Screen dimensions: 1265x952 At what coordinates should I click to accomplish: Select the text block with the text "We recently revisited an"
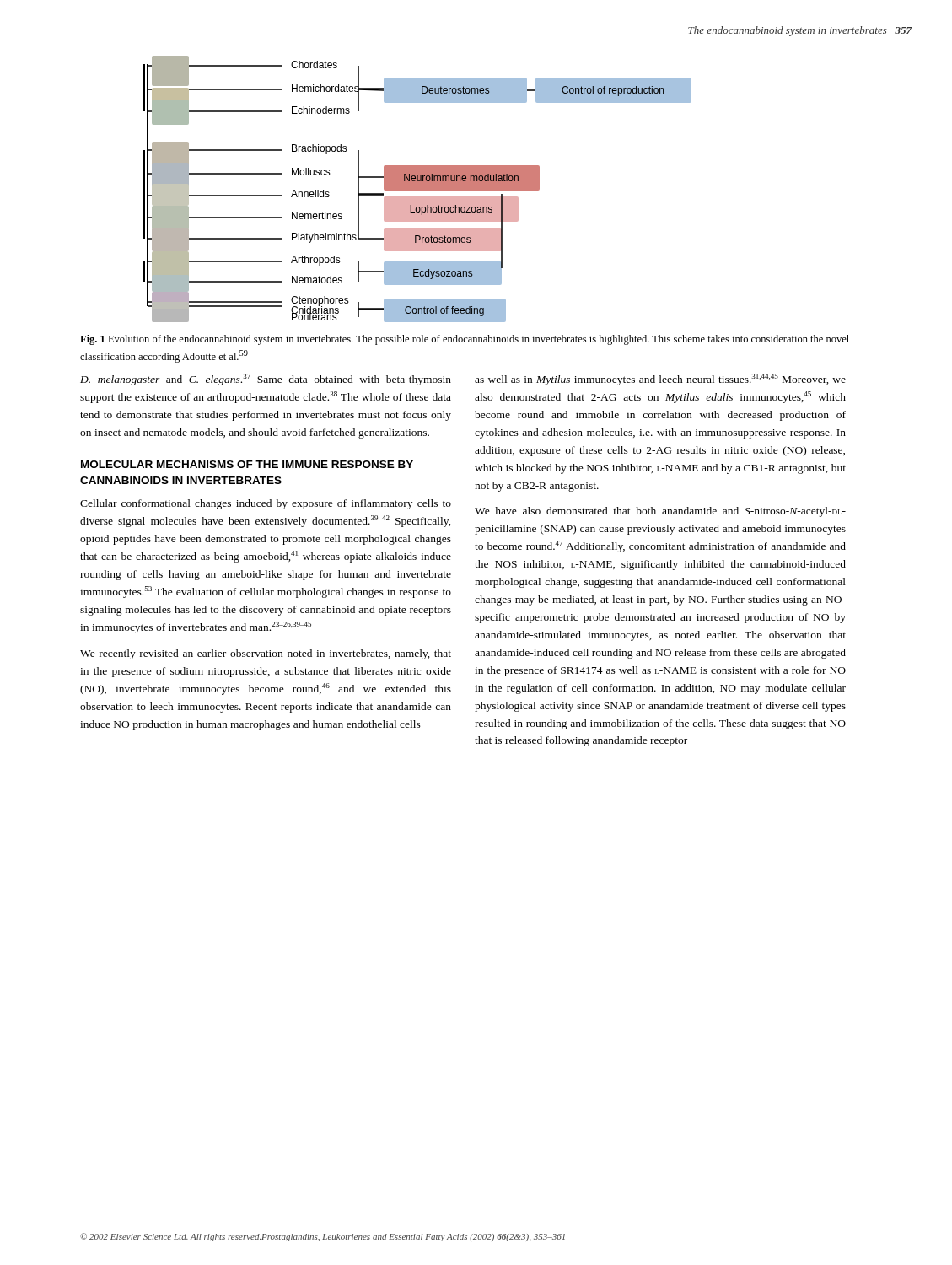pos(266,688)
